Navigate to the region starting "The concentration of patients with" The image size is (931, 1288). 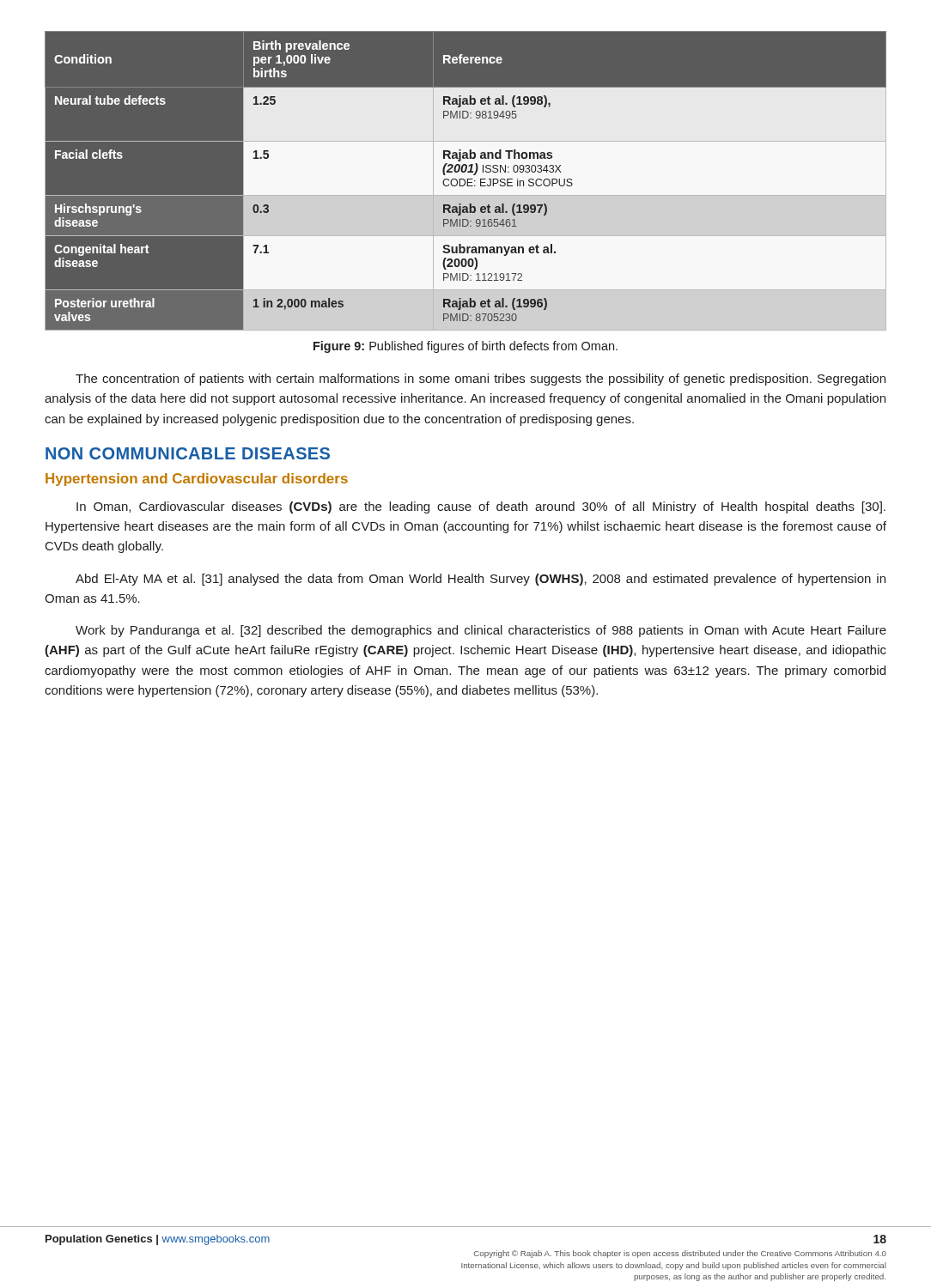click(466, 398)
